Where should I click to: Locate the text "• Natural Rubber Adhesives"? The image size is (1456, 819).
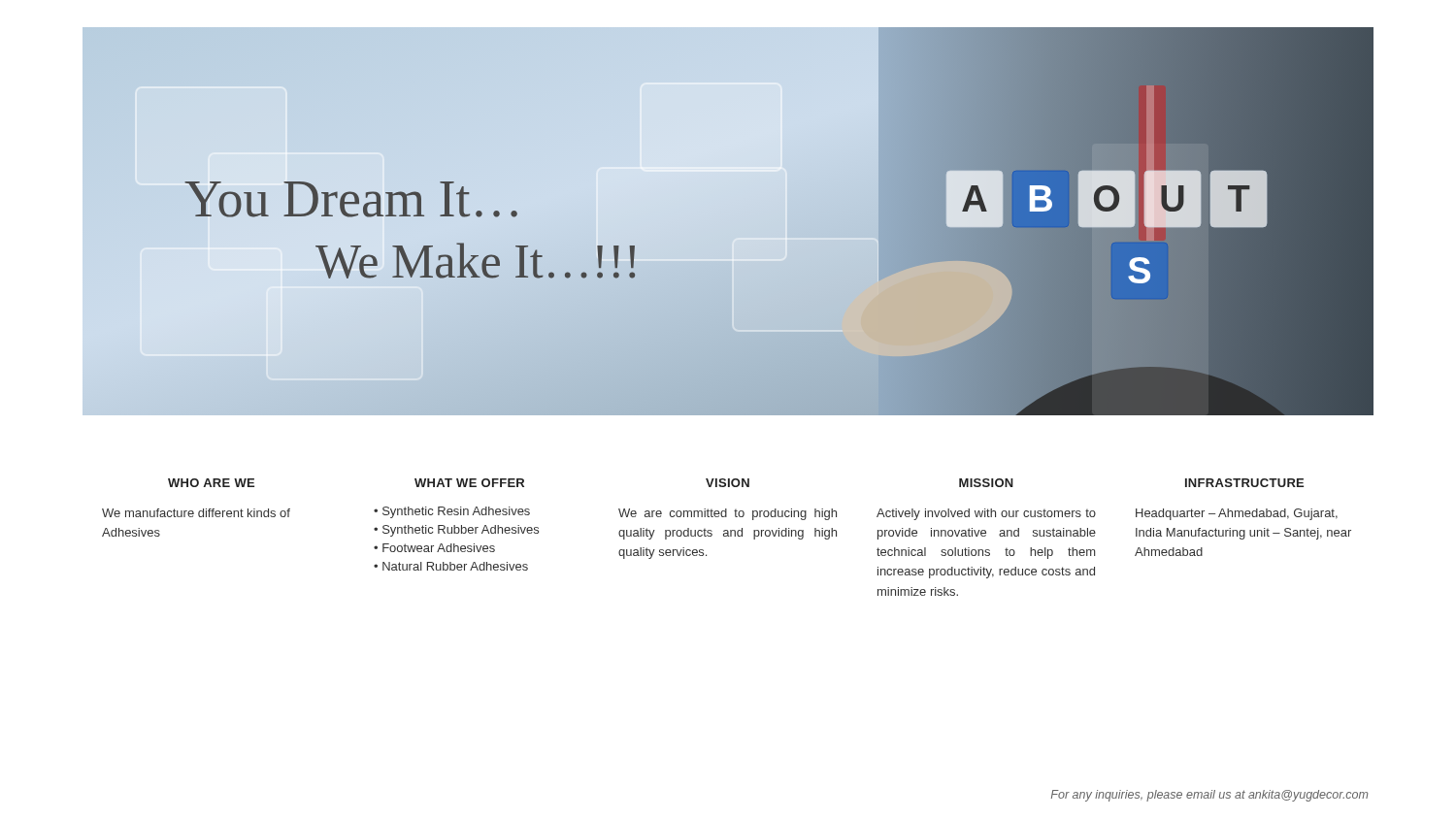click(451, 566)
